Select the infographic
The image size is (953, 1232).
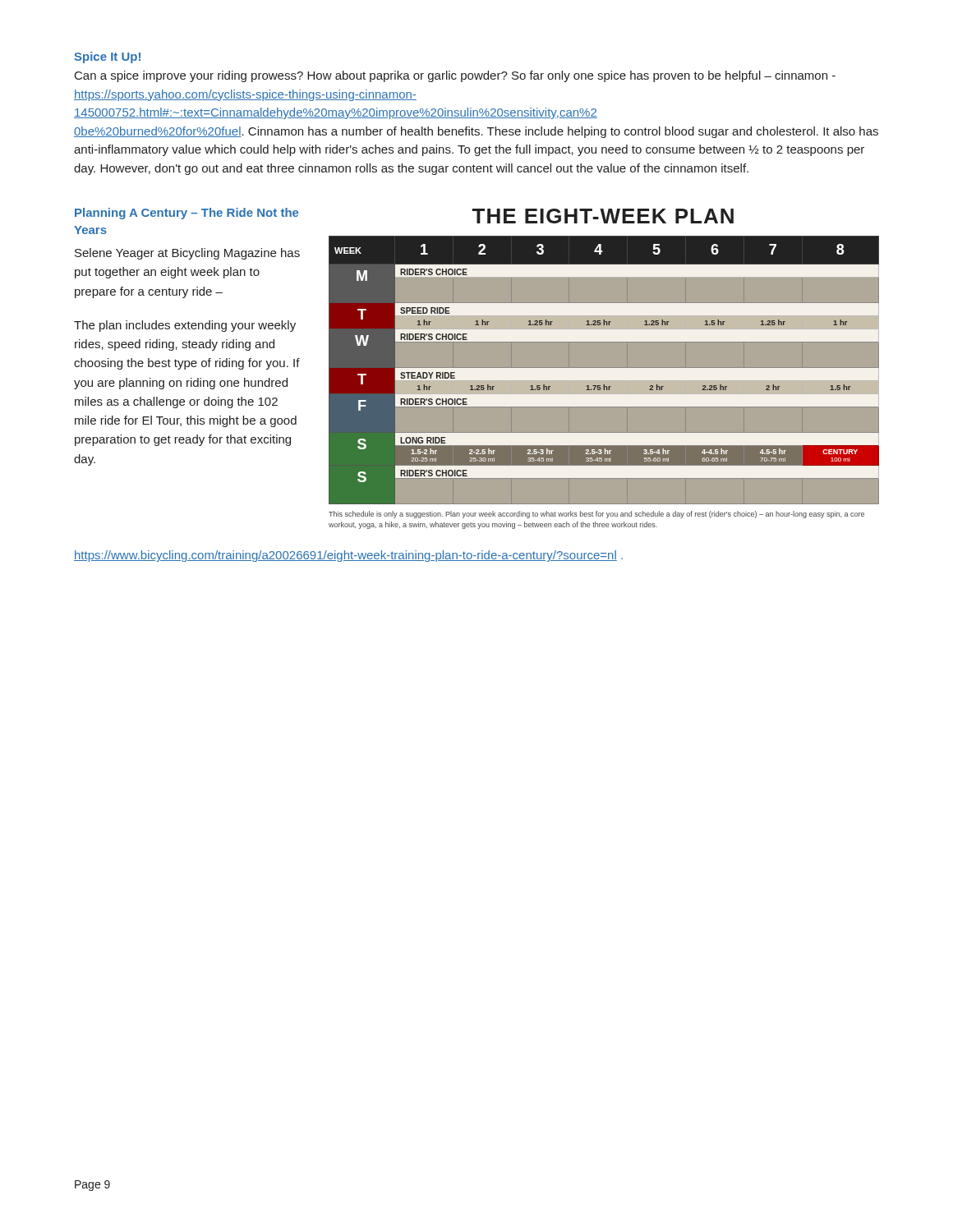click(x=604, y=367)
